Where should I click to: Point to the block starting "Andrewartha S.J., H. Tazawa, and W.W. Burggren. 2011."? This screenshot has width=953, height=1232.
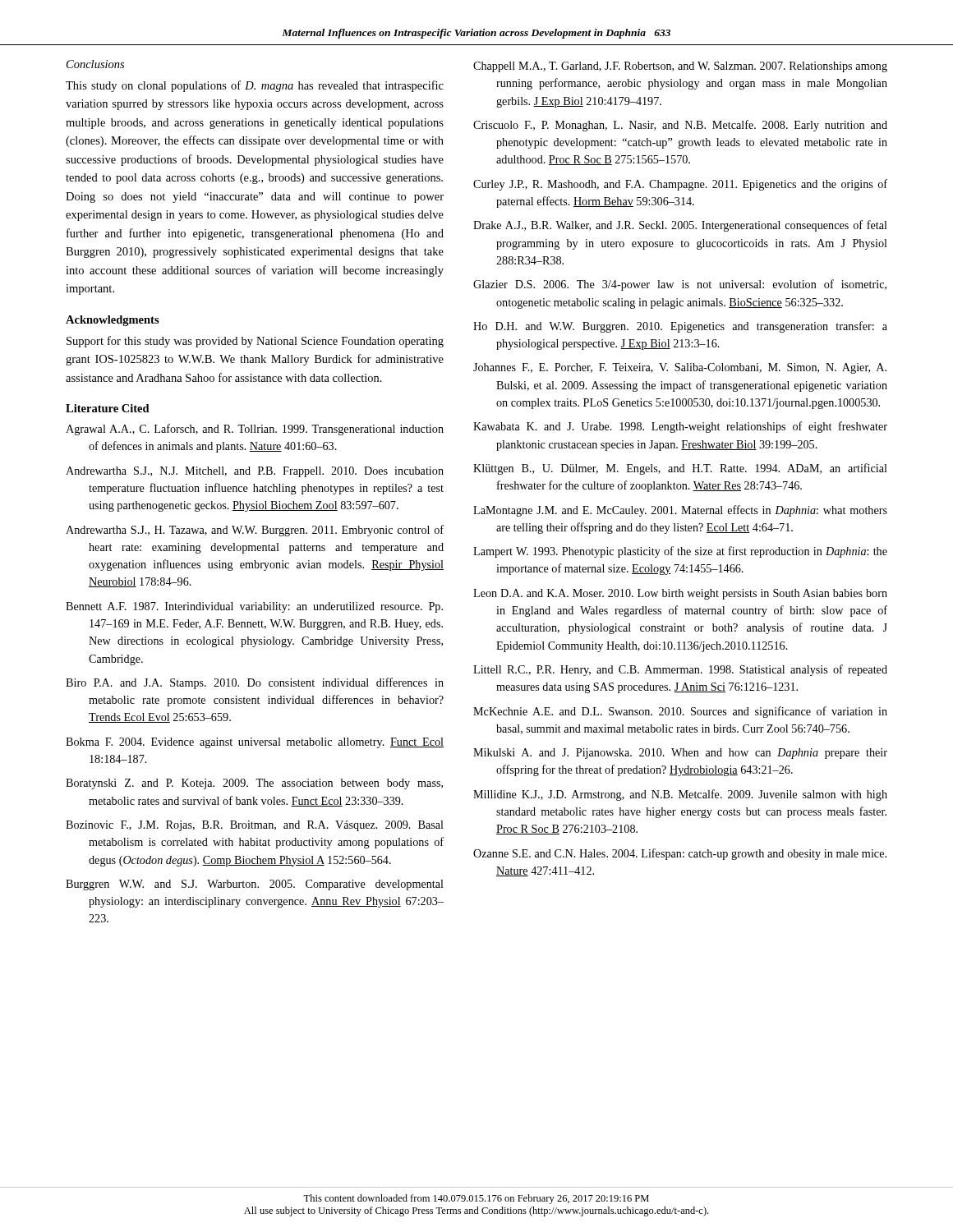pos(255,556)
